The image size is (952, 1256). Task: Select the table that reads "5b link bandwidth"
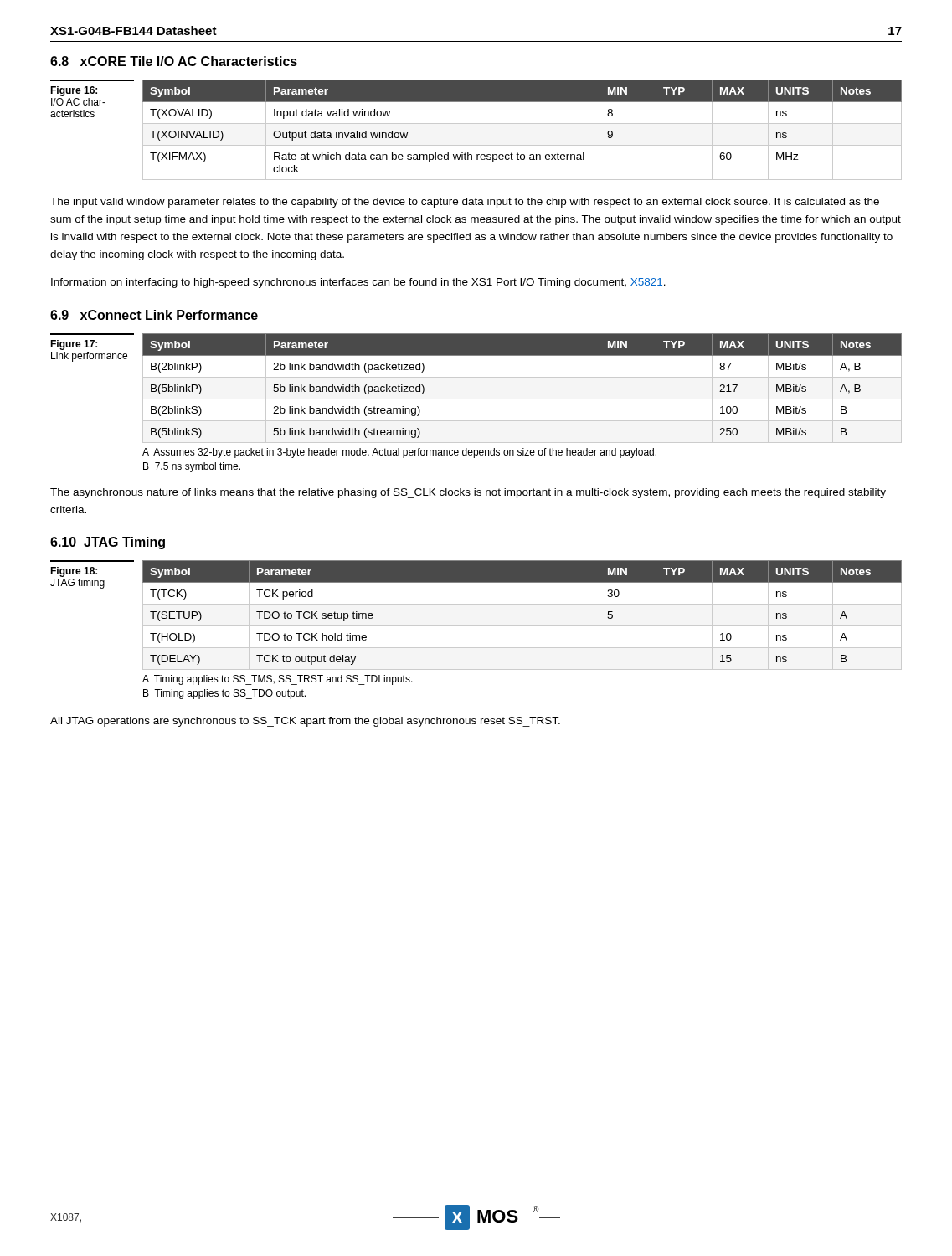click(x=522, y=388)
